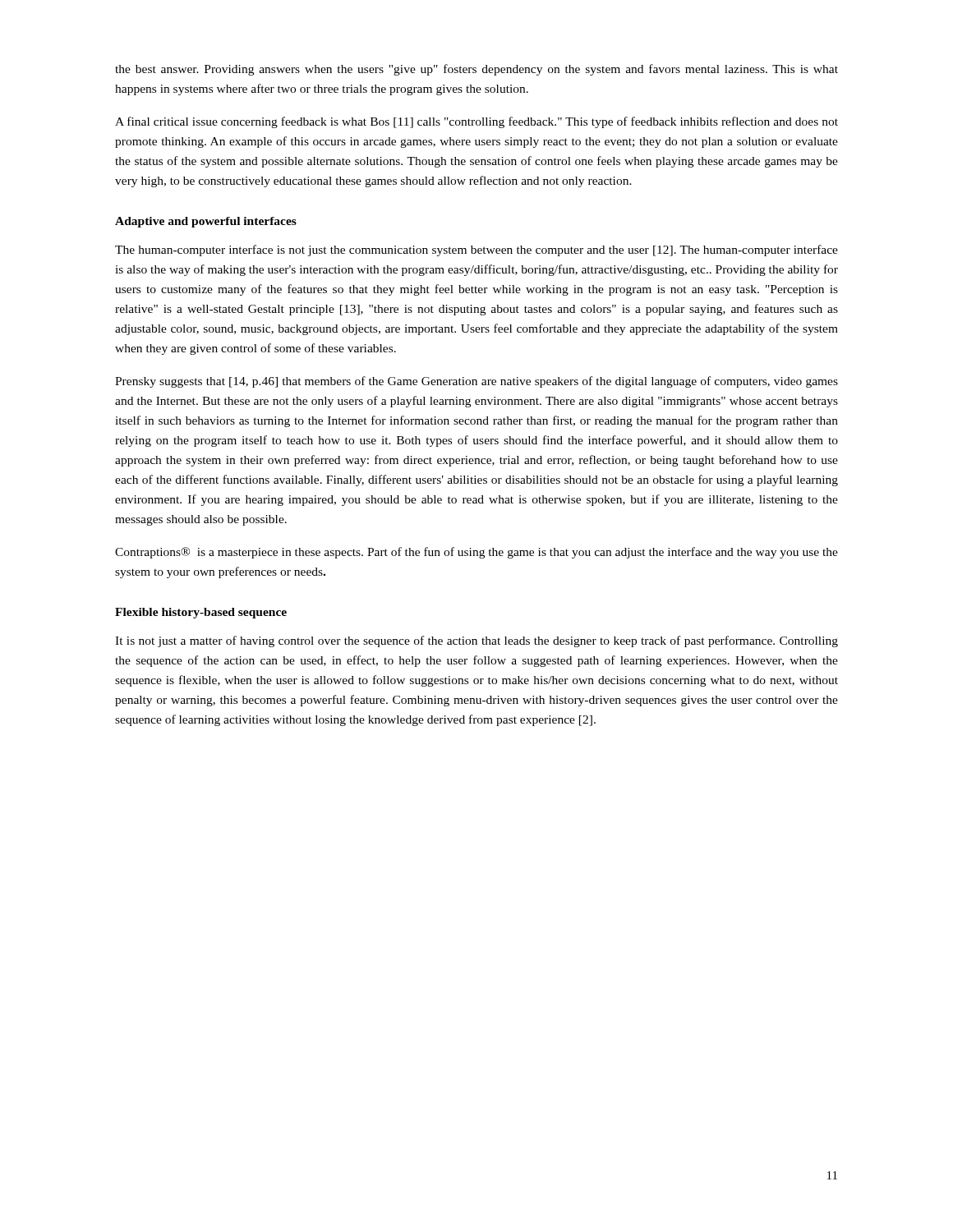Click on the text block starting "A final critical issue concerning feedback"
The width and height of the screenshot is (953, 1232).
click(x=476, y=151)
